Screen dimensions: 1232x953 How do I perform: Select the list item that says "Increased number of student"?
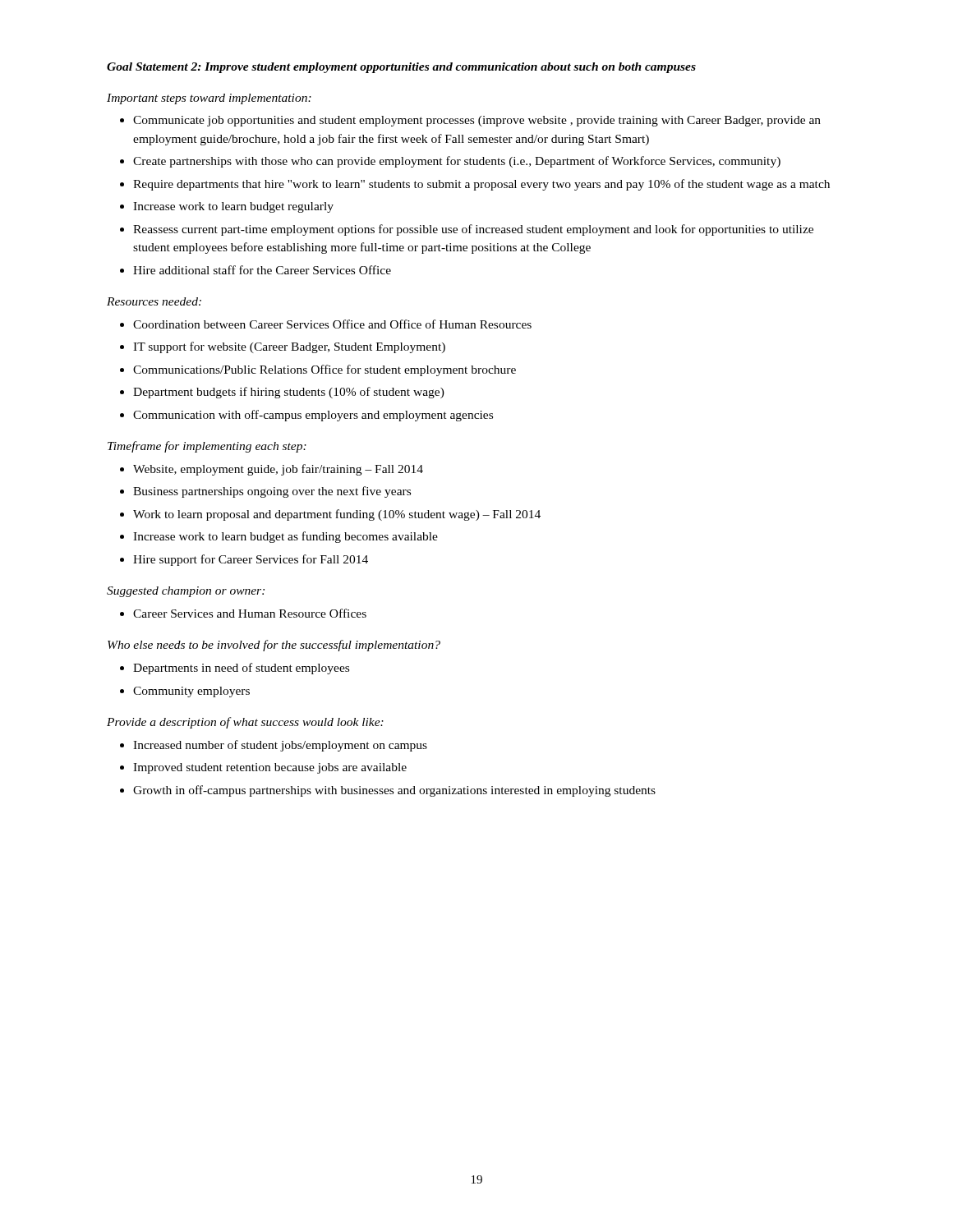coord(280,746)
